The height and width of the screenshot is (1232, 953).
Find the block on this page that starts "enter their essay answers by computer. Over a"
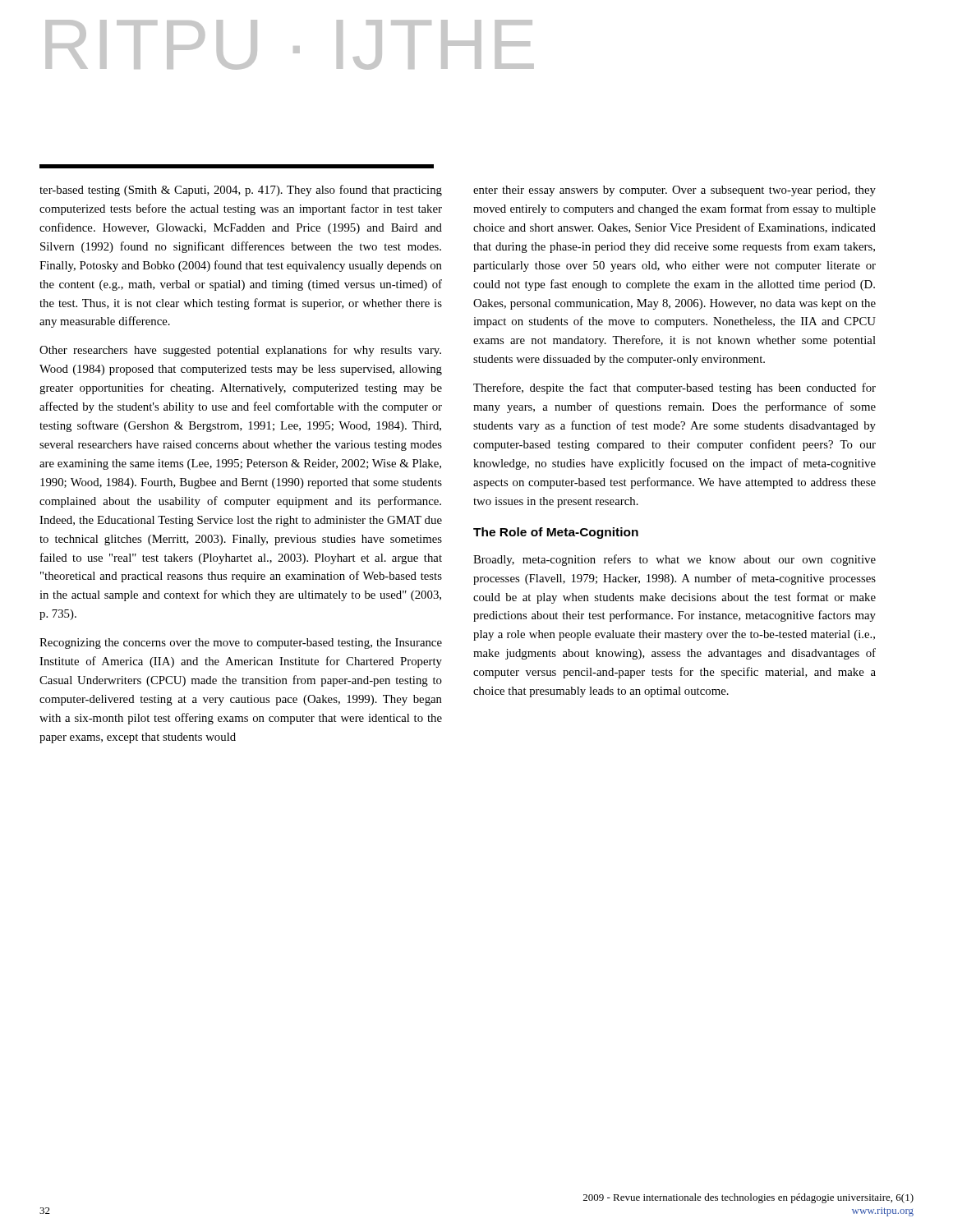pyautogui.click(x=675, y=275)
